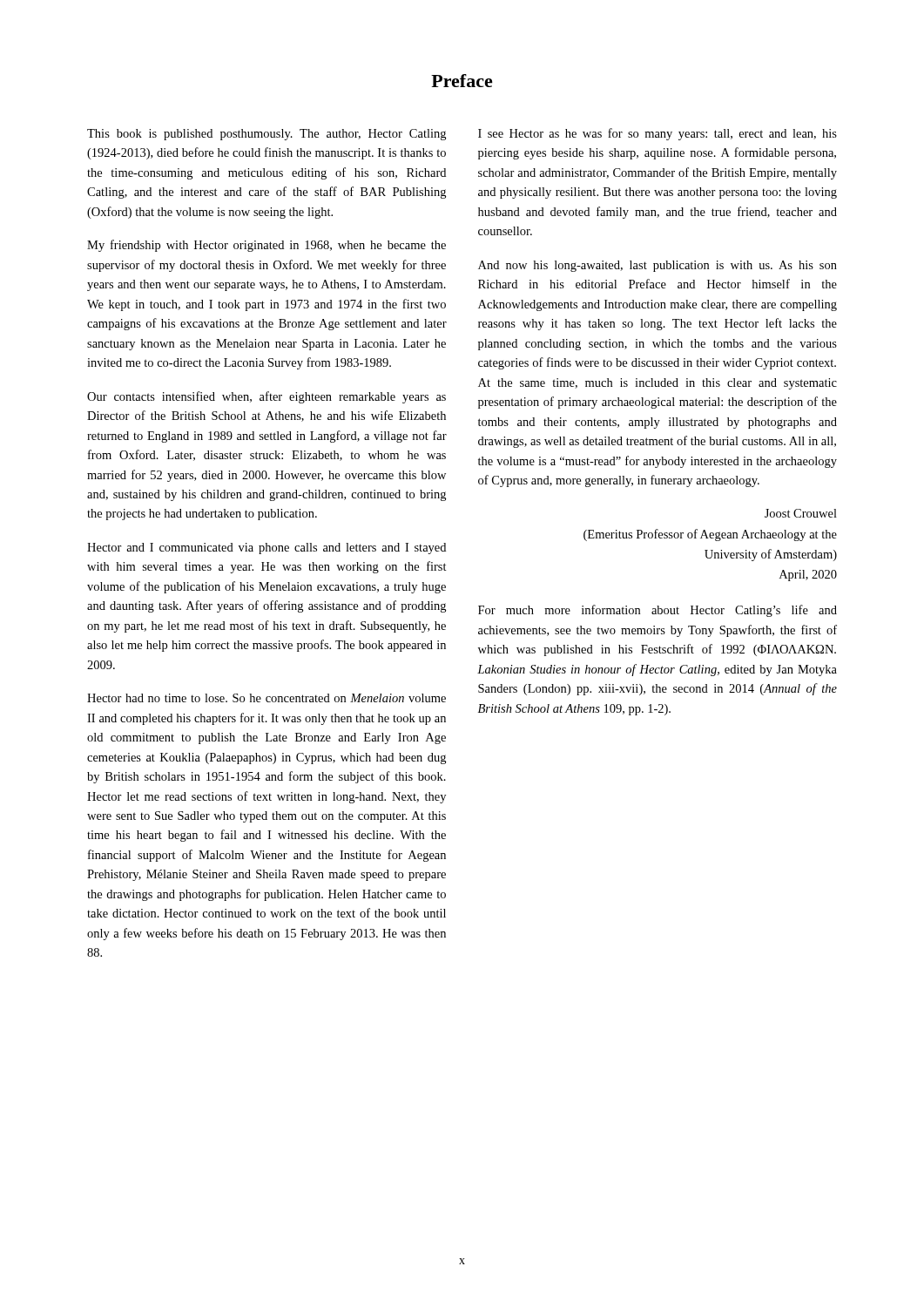Image resolution: width=924 pixels, height=1307 pixels.
Task: Point to the region starting "For much more information about Hector Catling’s life"
Action: 657,659
